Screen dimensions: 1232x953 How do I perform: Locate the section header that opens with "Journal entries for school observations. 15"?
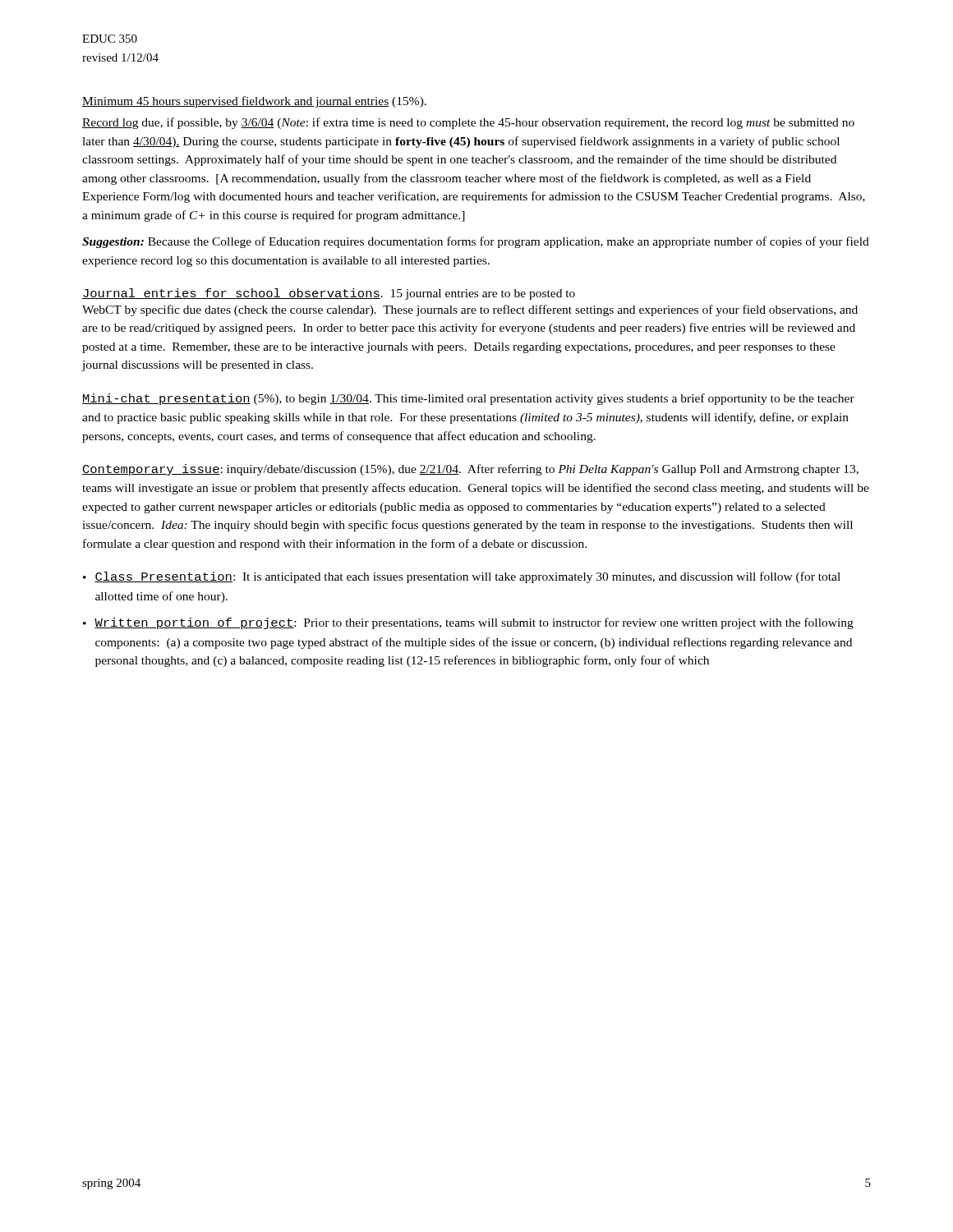click(x=329, y=294)
